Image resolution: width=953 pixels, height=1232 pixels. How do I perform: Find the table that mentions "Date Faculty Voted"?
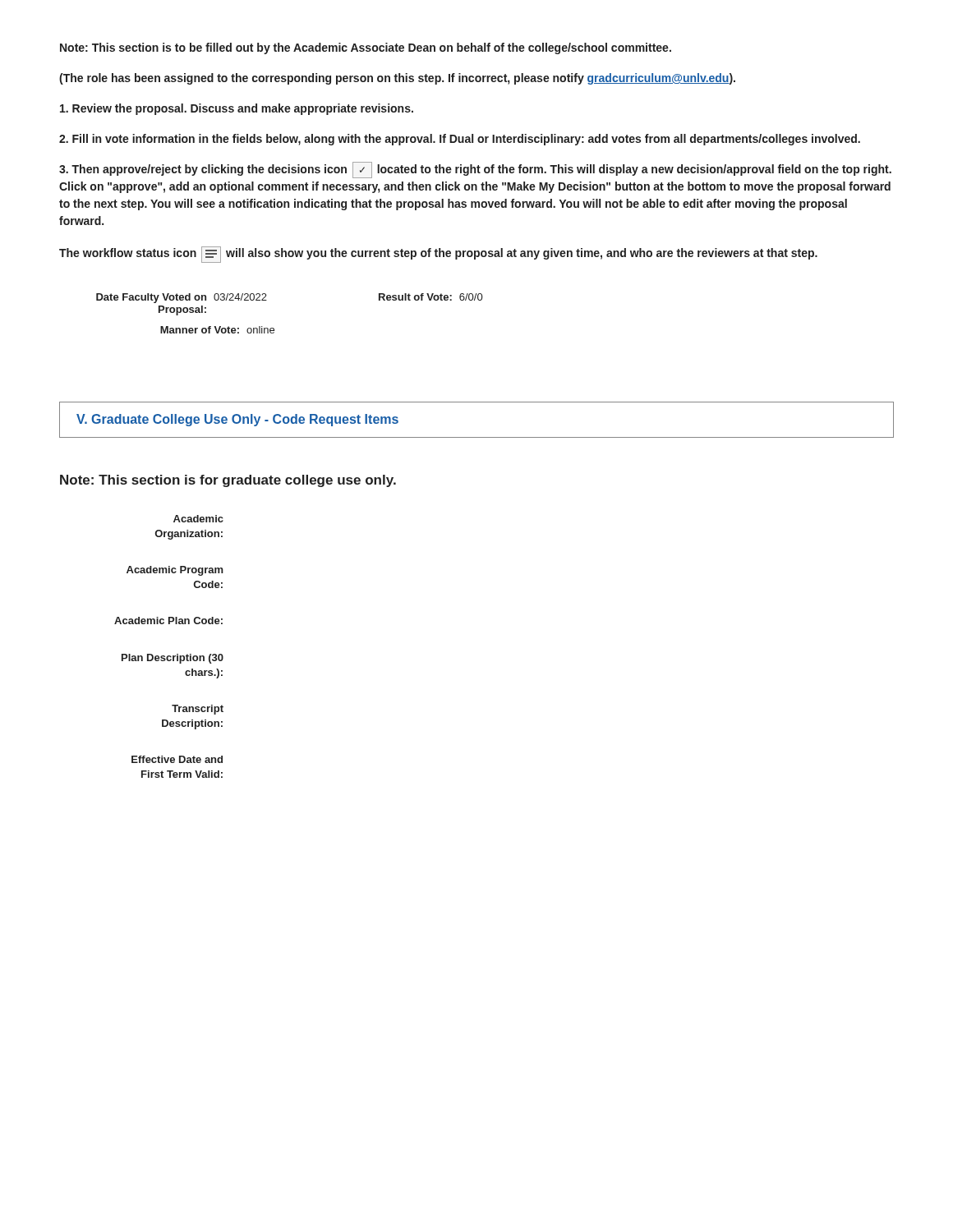(x=476, y=317)
